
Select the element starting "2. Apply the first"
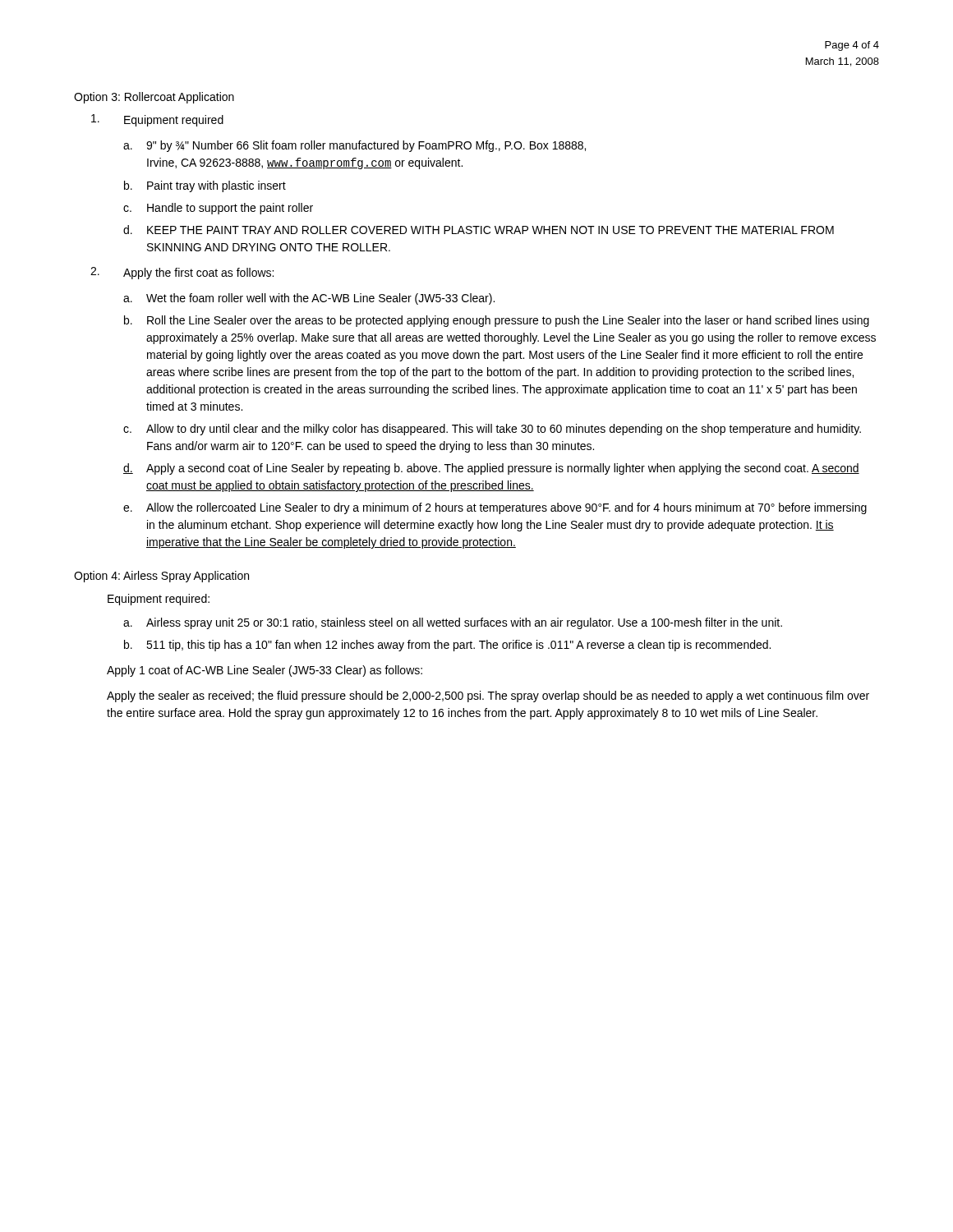(182, 273)
